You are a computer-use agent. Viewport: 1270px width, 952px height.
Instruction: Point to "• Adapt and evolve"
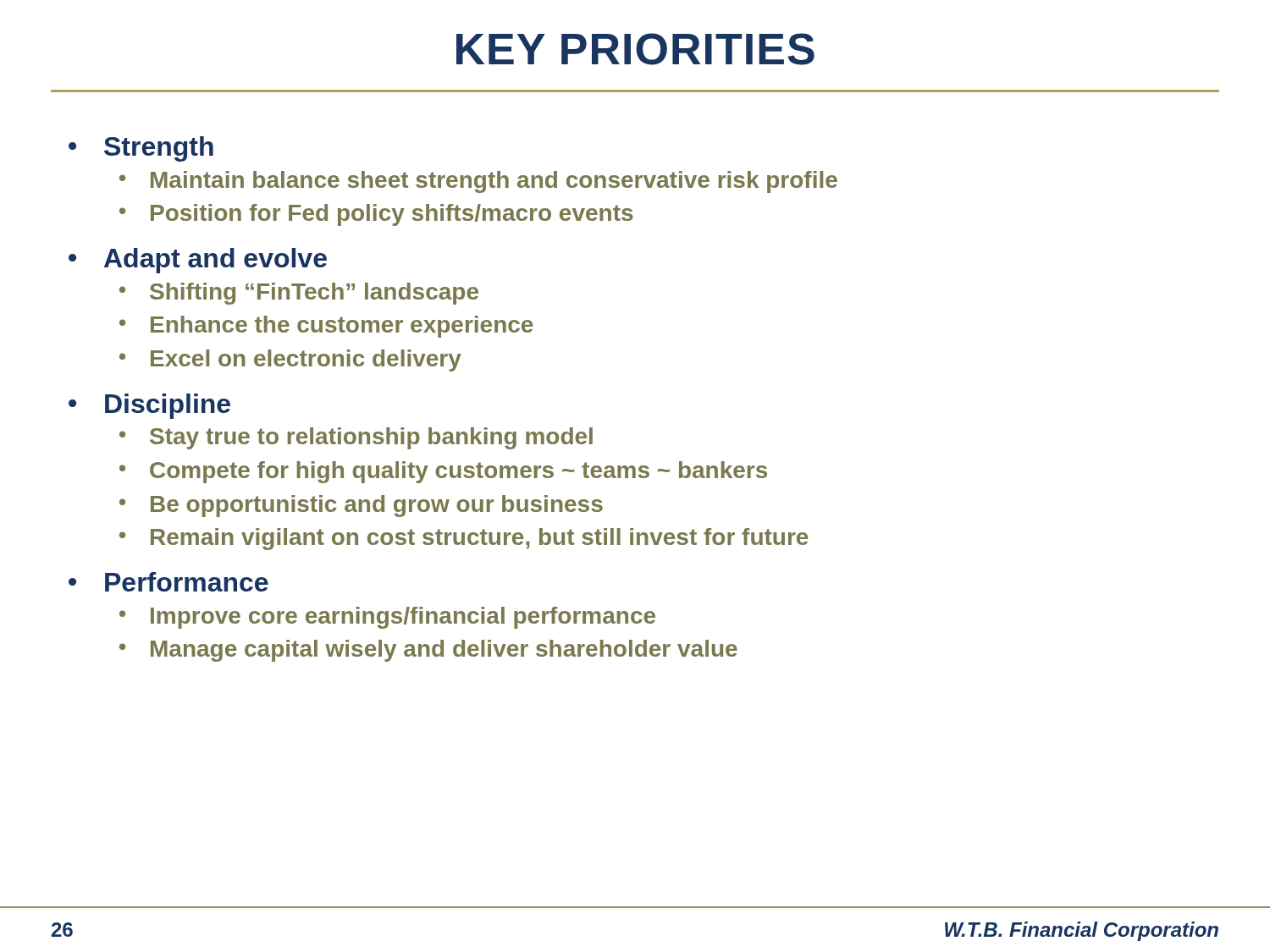(198, 258)
